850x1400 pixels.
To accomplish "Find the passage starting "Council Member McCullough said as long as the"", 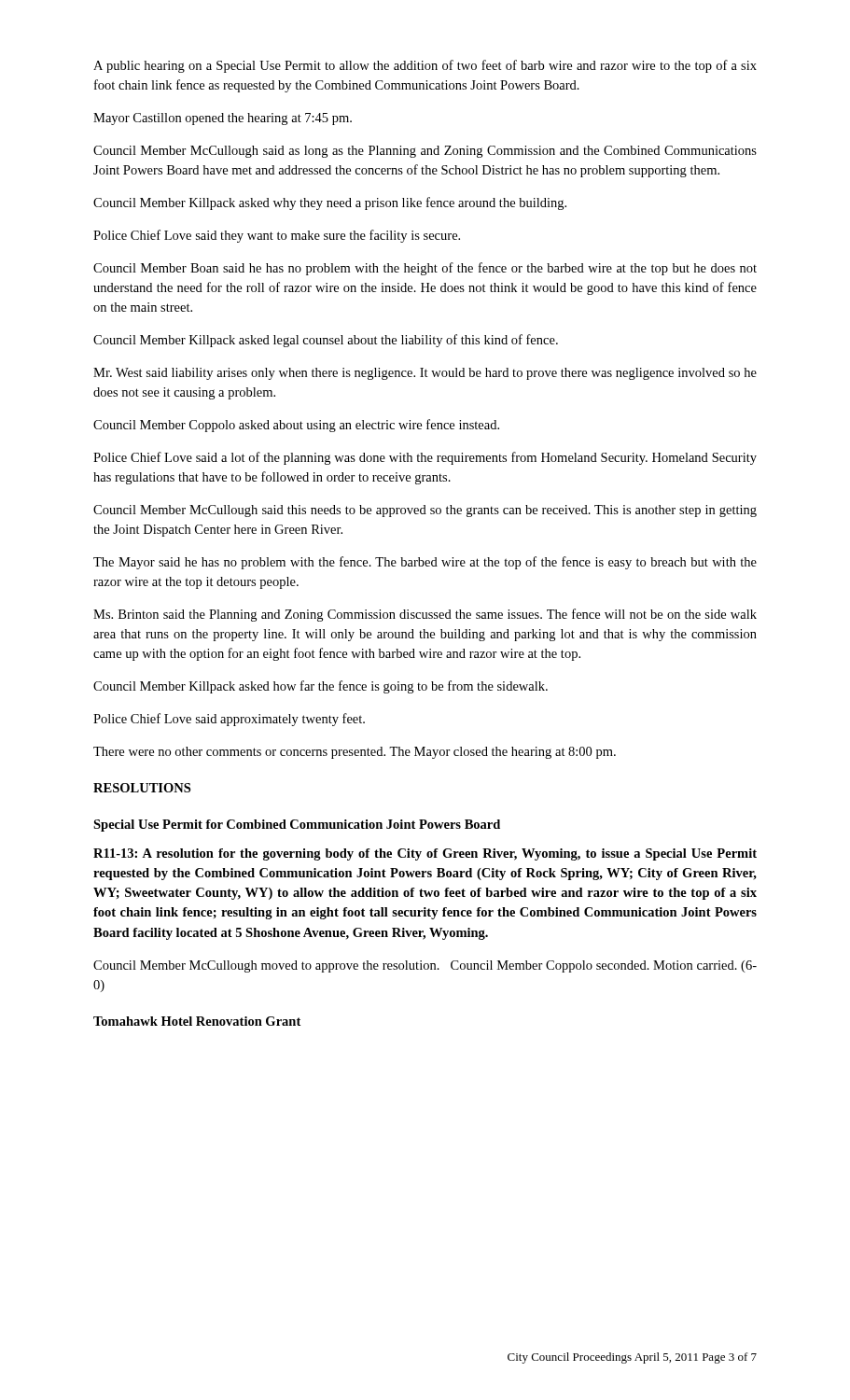I will pos(425,160).
